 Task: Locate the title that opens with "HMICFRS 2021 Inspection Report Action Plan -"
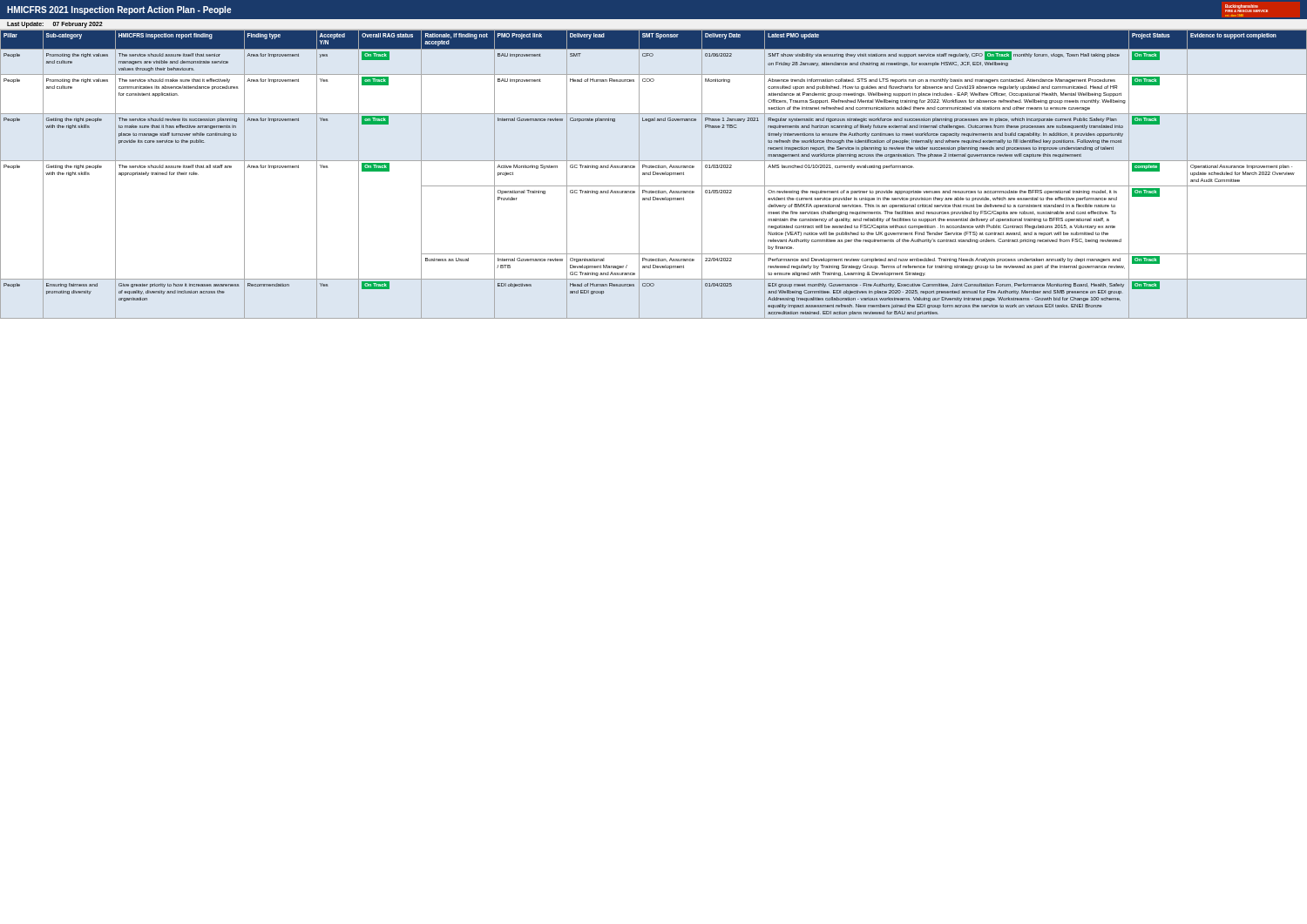119,10
